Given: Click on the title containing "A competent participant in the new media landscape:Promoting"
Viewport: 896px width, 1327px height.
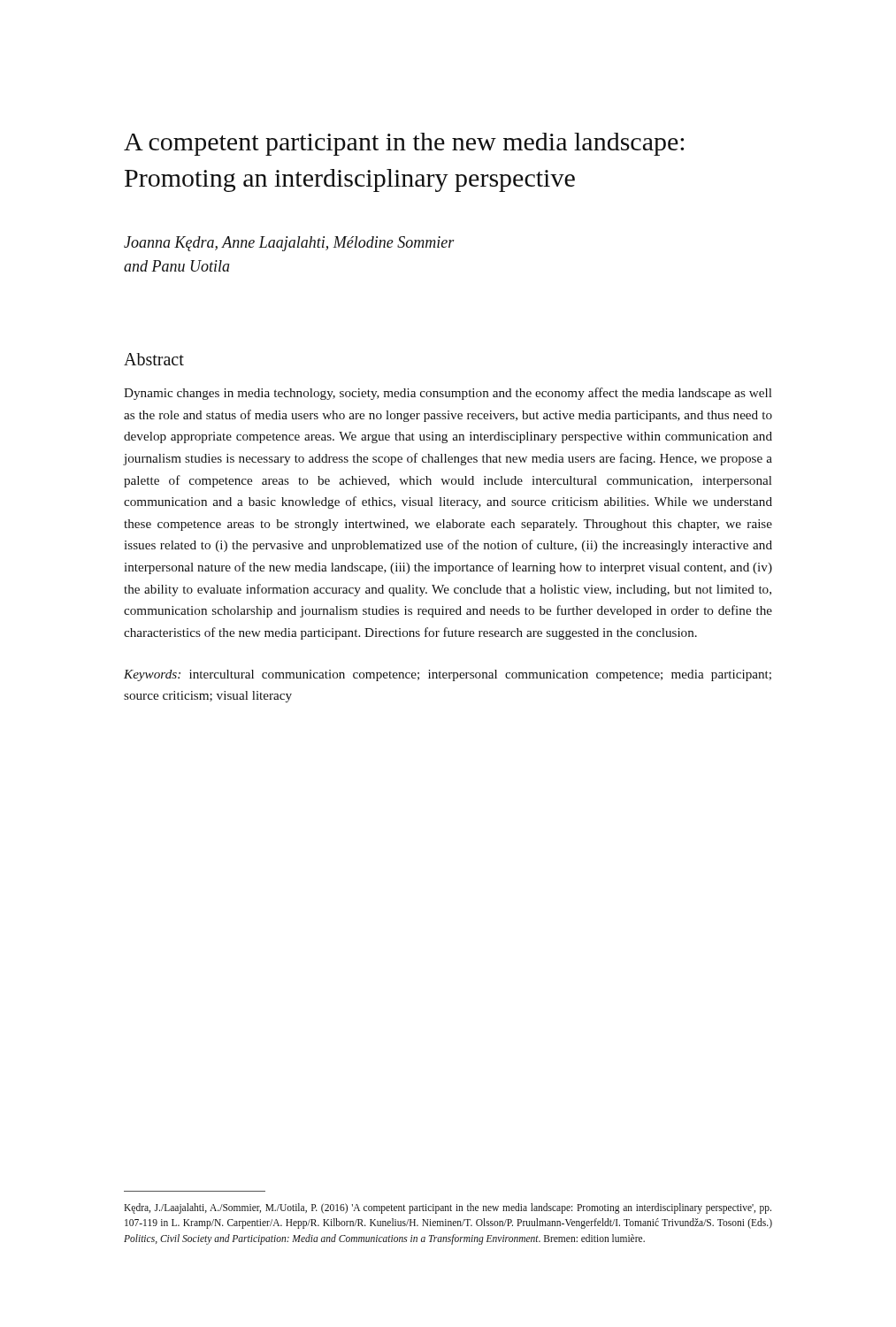Looking at the screenshot, I should point(448,160).
